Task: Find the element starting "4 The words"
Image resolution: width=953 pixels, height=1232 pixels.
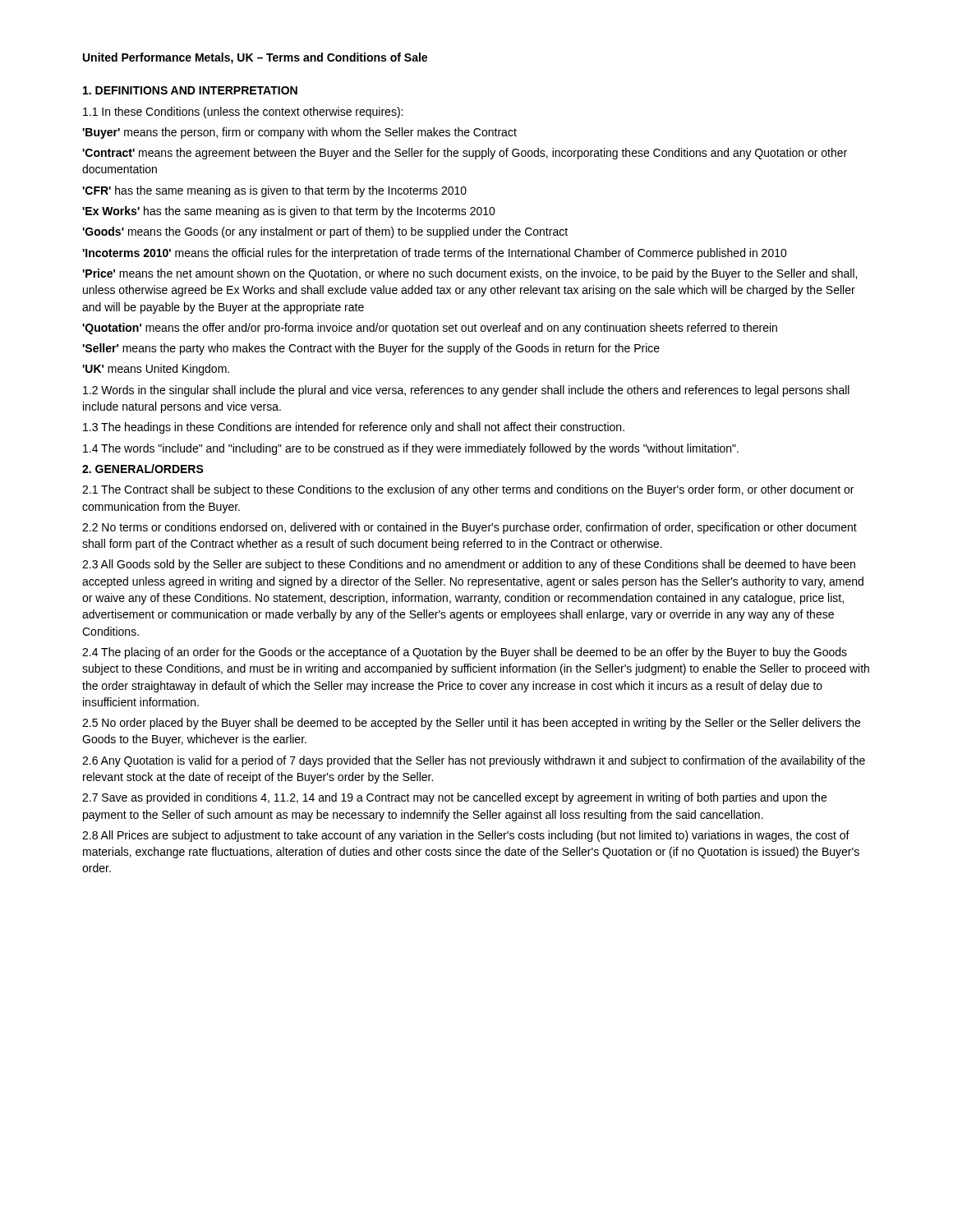Action: [476, 448]
